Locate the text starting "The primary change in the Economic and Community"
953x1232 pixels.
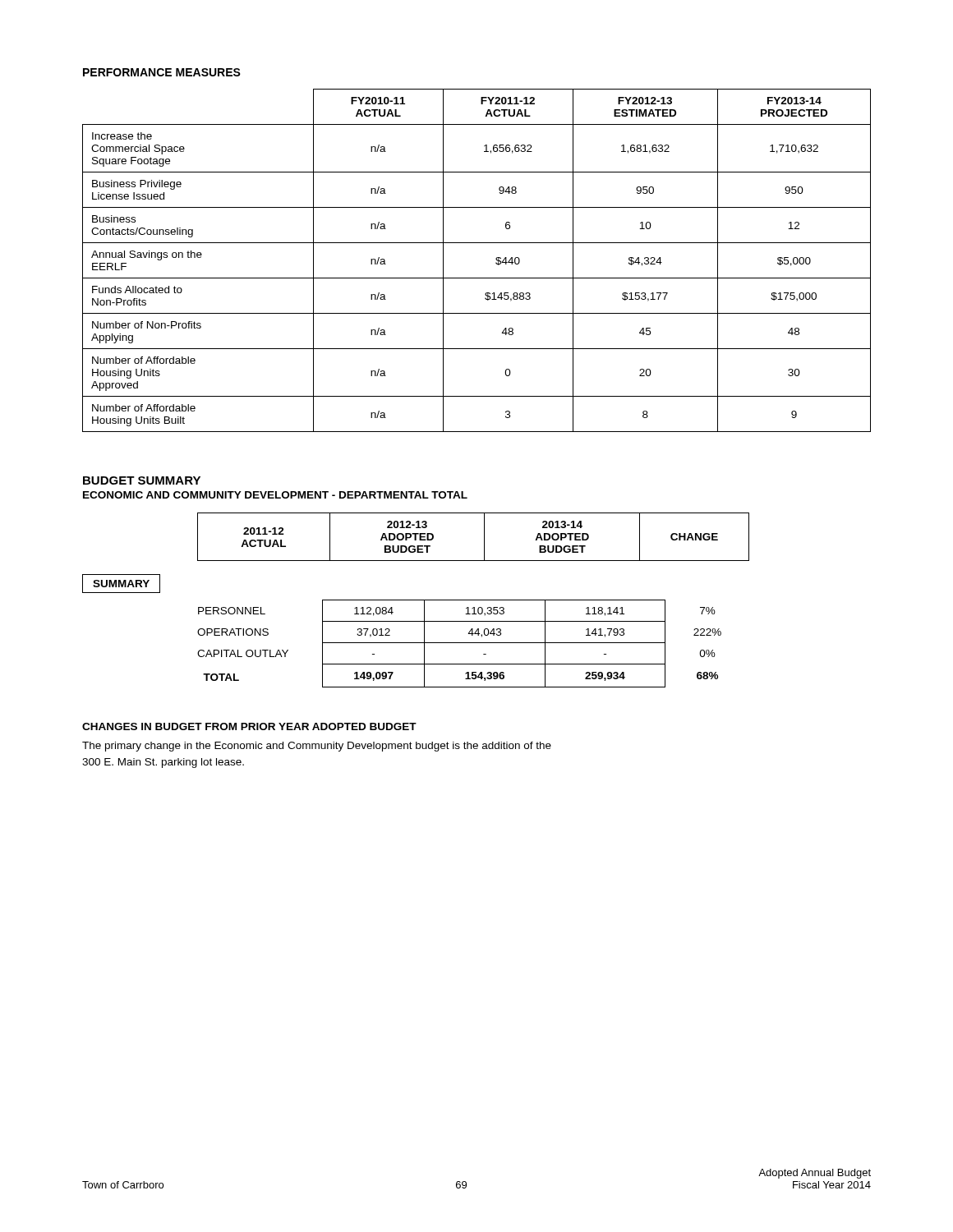317,754
